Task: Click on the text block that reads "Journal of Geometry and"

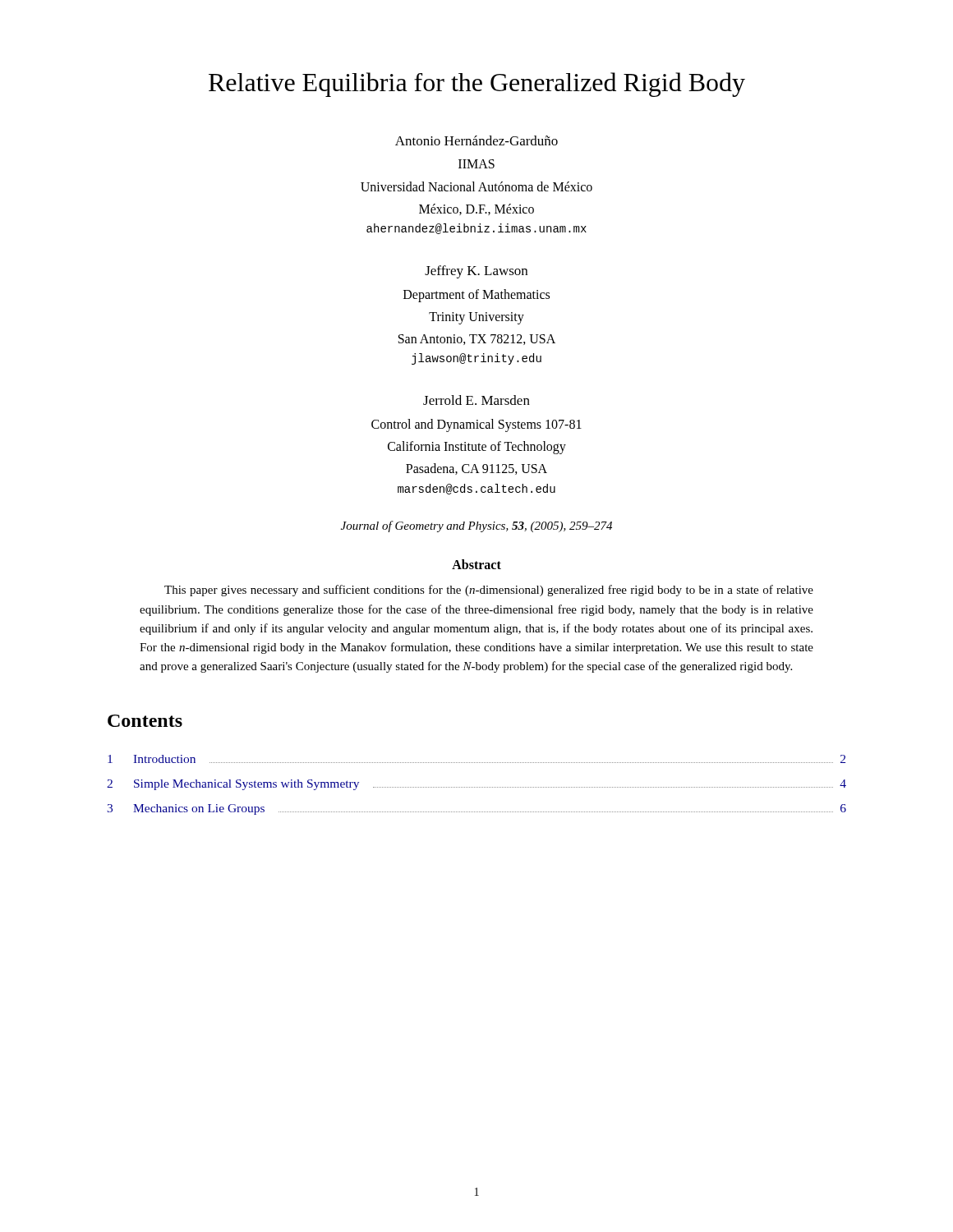Action: (x=476, y=526)
